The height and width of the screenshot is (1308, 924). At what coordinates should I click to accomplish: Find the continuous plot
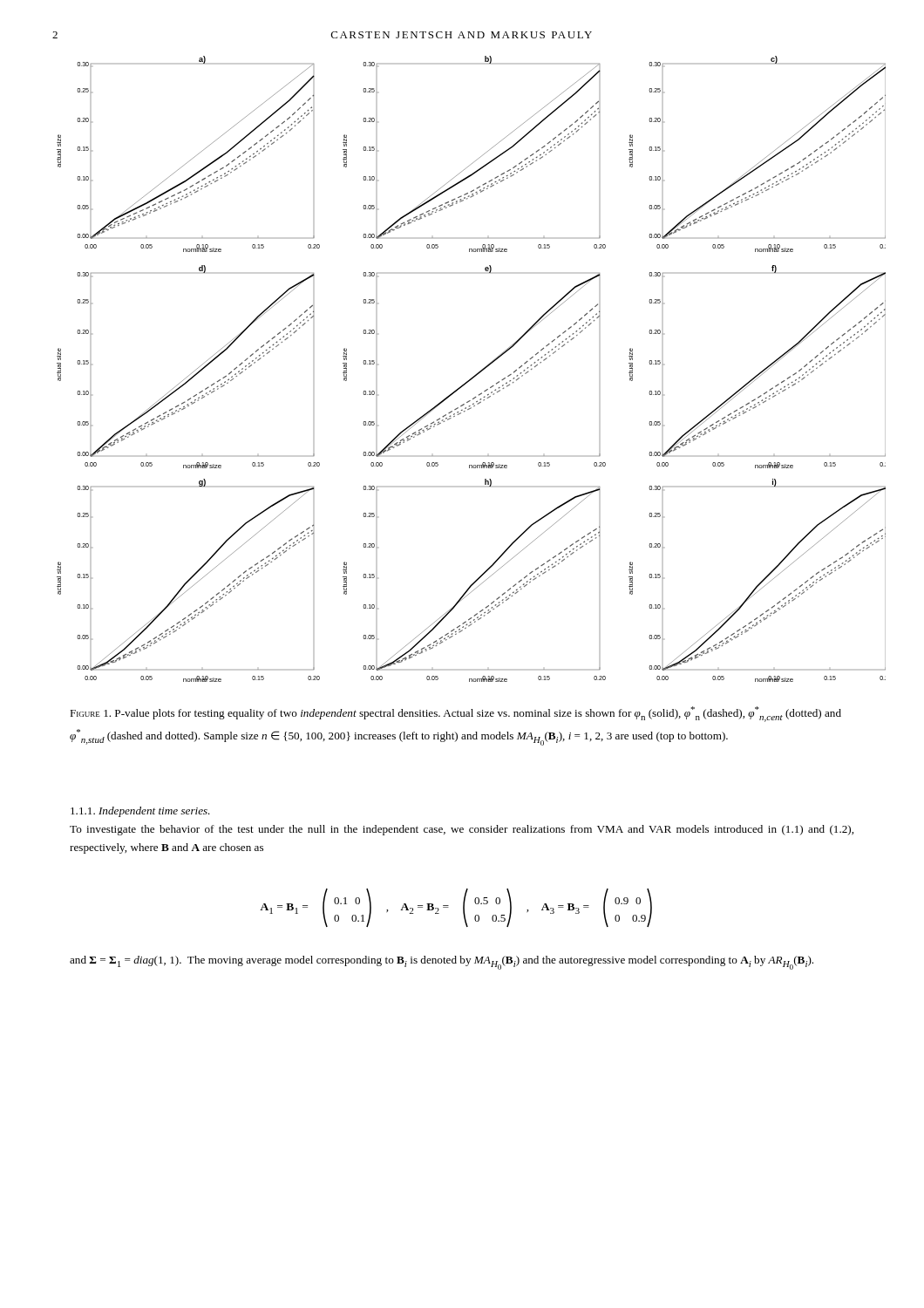coord(464,373)
